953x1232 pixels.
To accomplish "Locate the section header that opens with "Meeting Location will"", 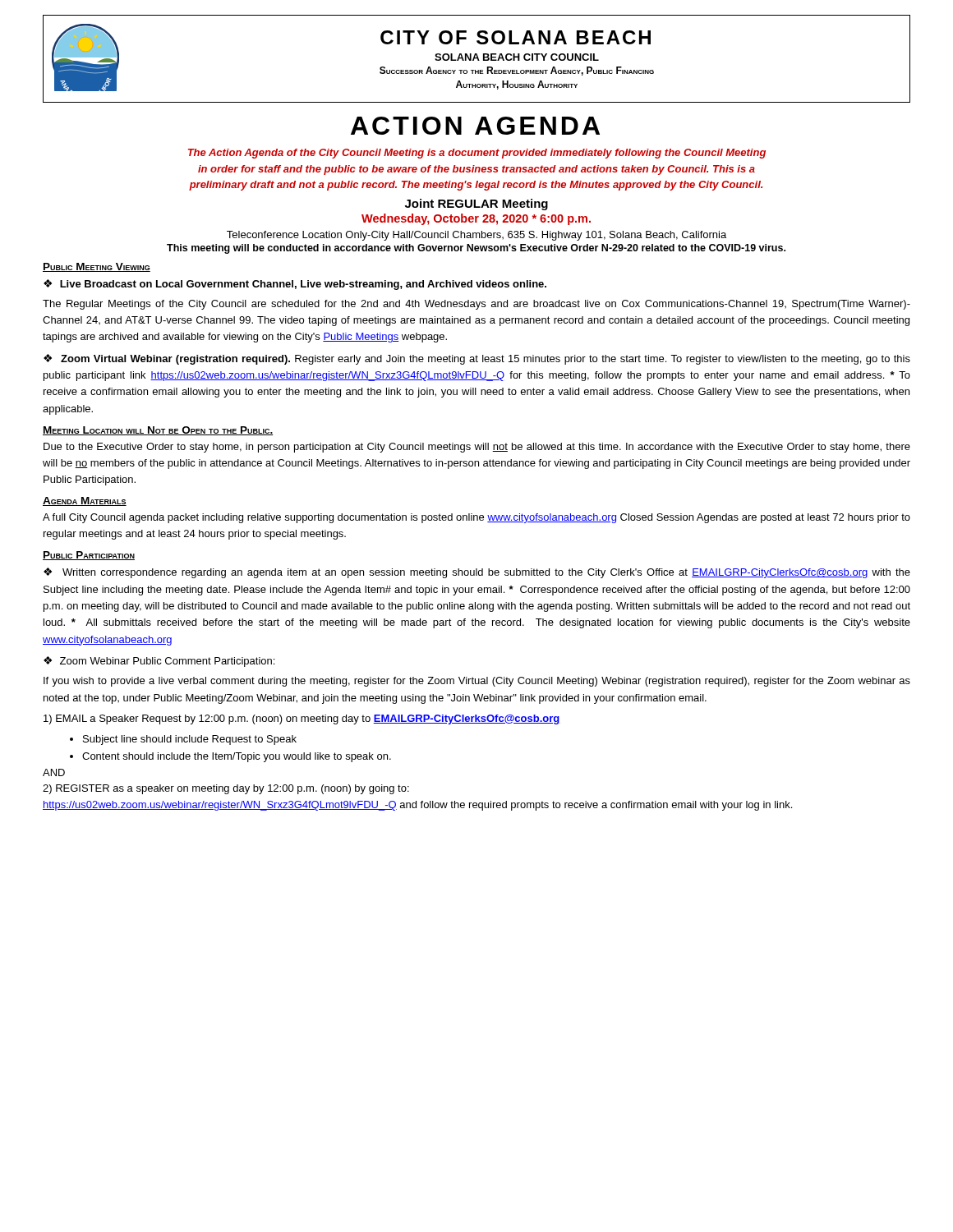I will (x=158, y=430).
